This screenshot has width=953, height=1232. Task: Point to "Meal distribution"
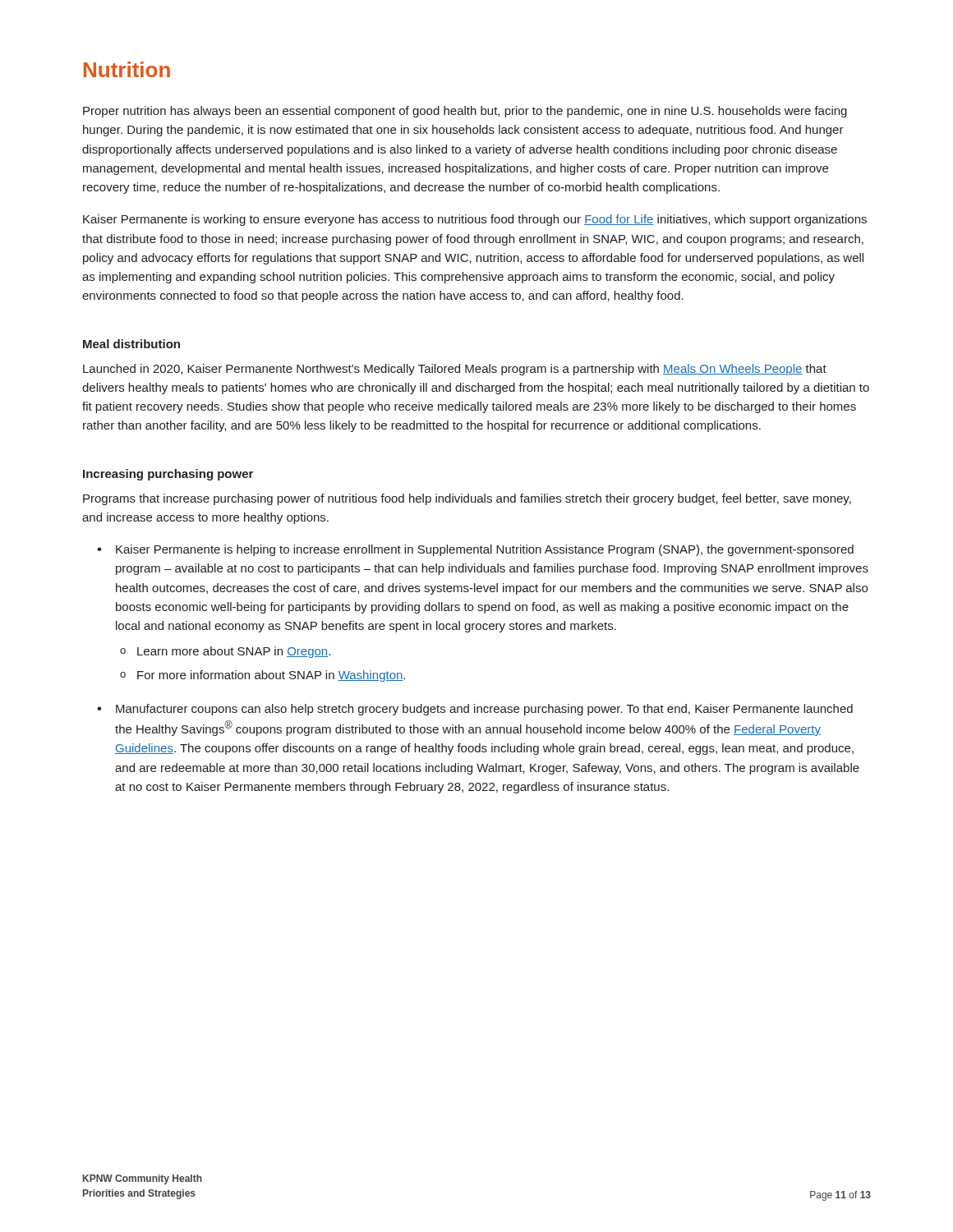tap(131, 343)
